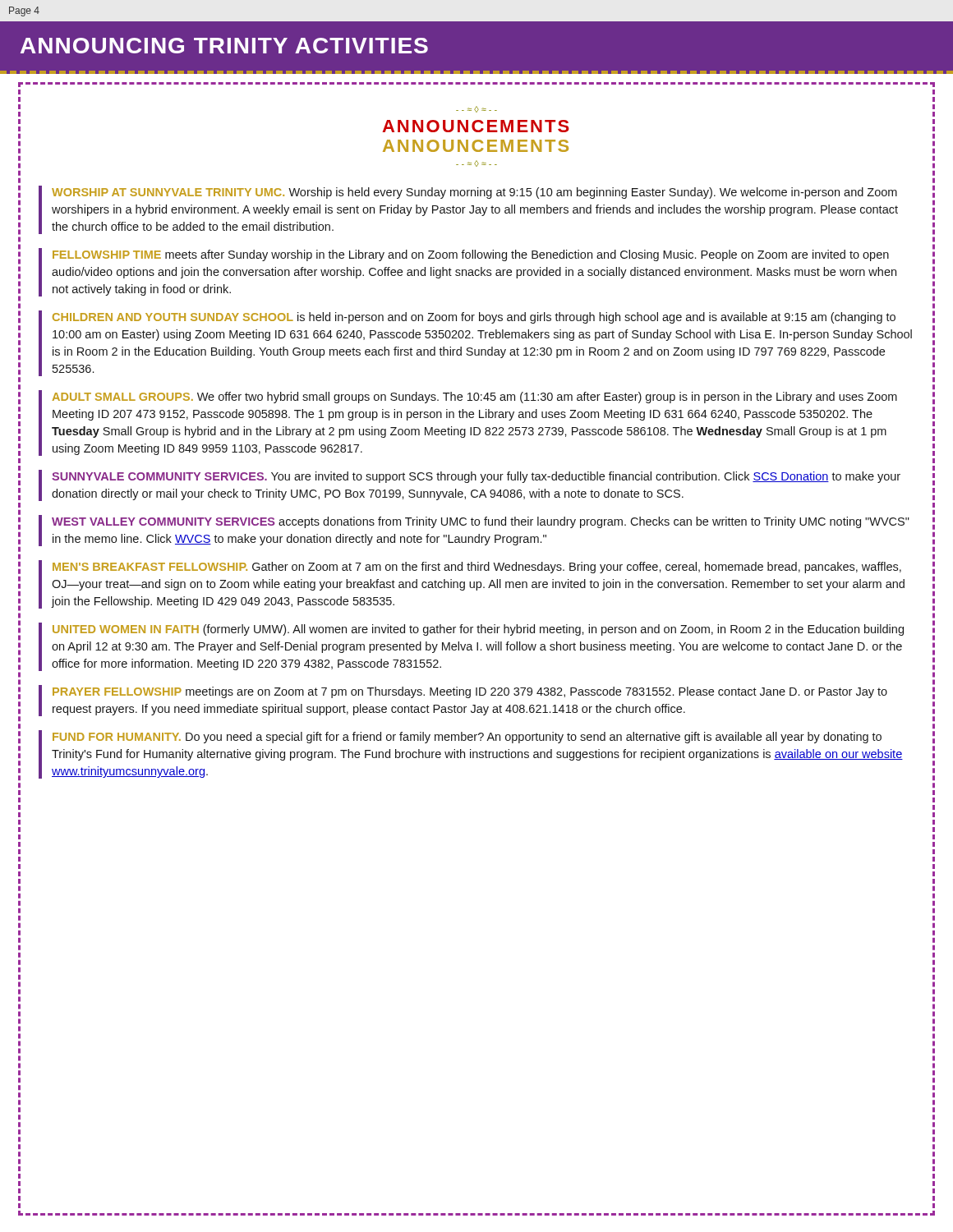Viewport: 953px width, 1232px height.
Task: Where is the passage that starts "FELLOWSHIP TIME meets after Sunday"?
Action: [474, 272]
